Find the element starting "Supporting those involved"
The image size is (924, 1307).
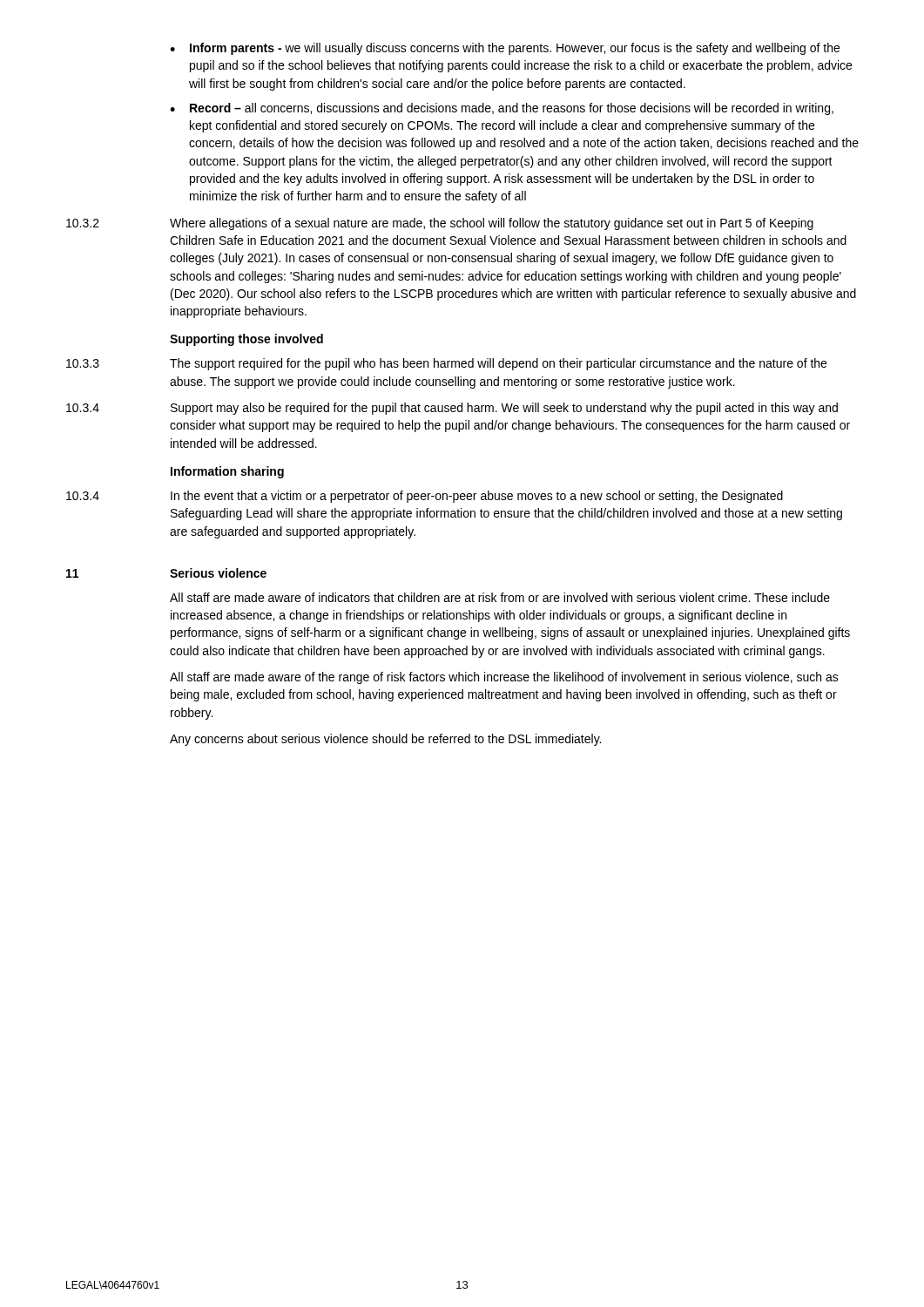click(x=247, y=339)
